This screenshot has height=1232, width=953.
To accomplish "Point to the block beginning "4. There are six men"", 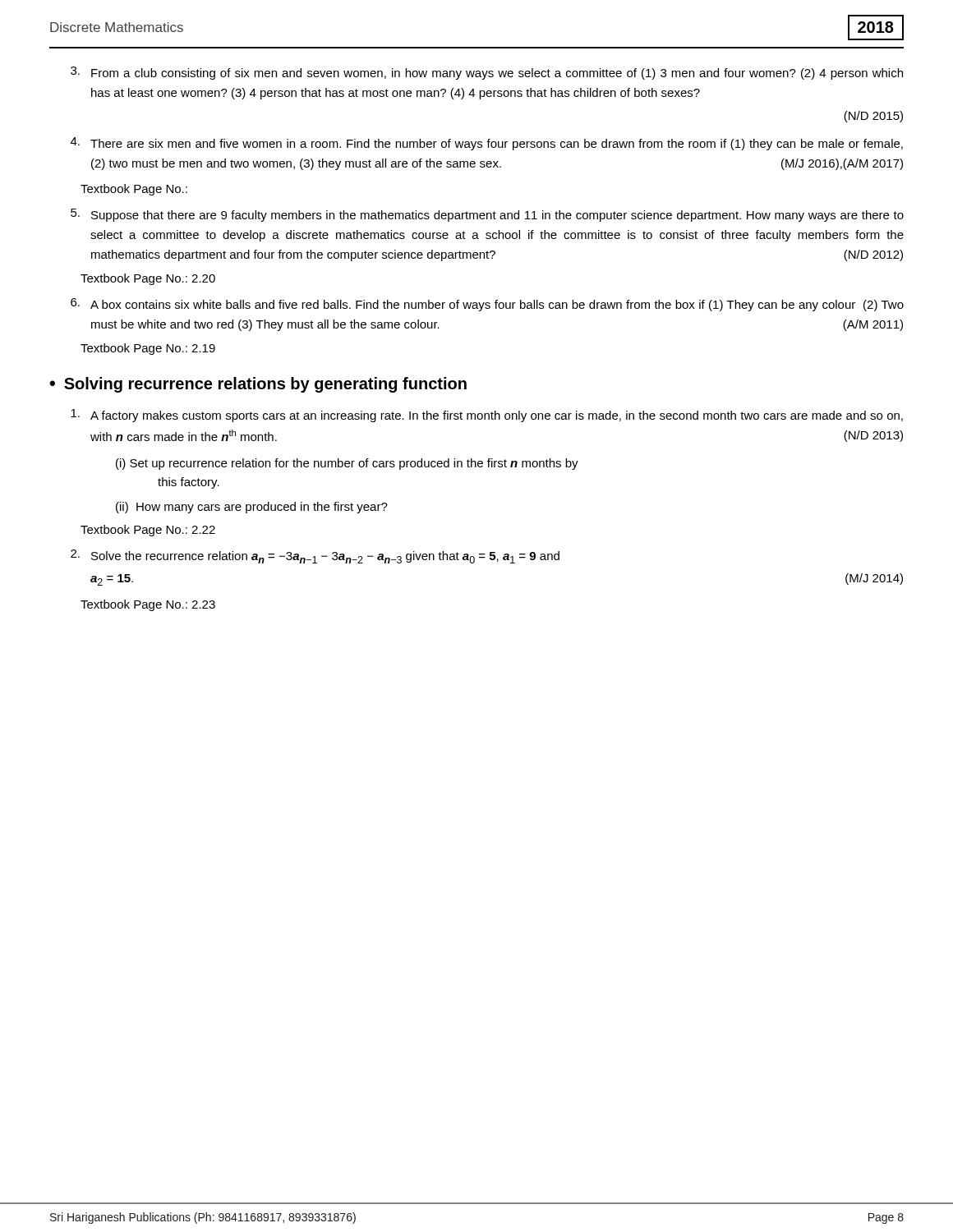I will click(x=476, y=154).
